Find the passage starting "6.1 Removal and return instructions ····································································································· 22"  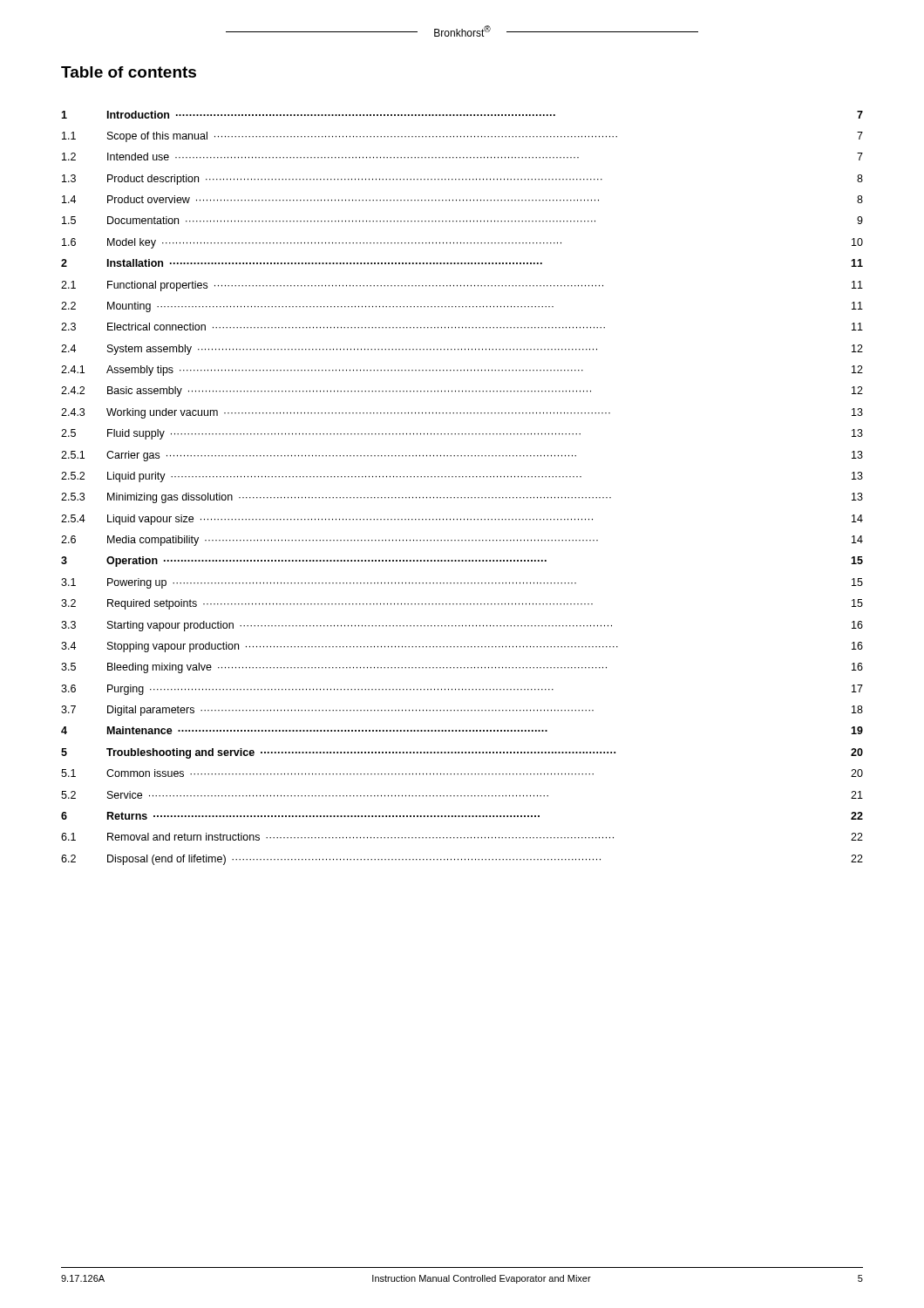point(462,838)
